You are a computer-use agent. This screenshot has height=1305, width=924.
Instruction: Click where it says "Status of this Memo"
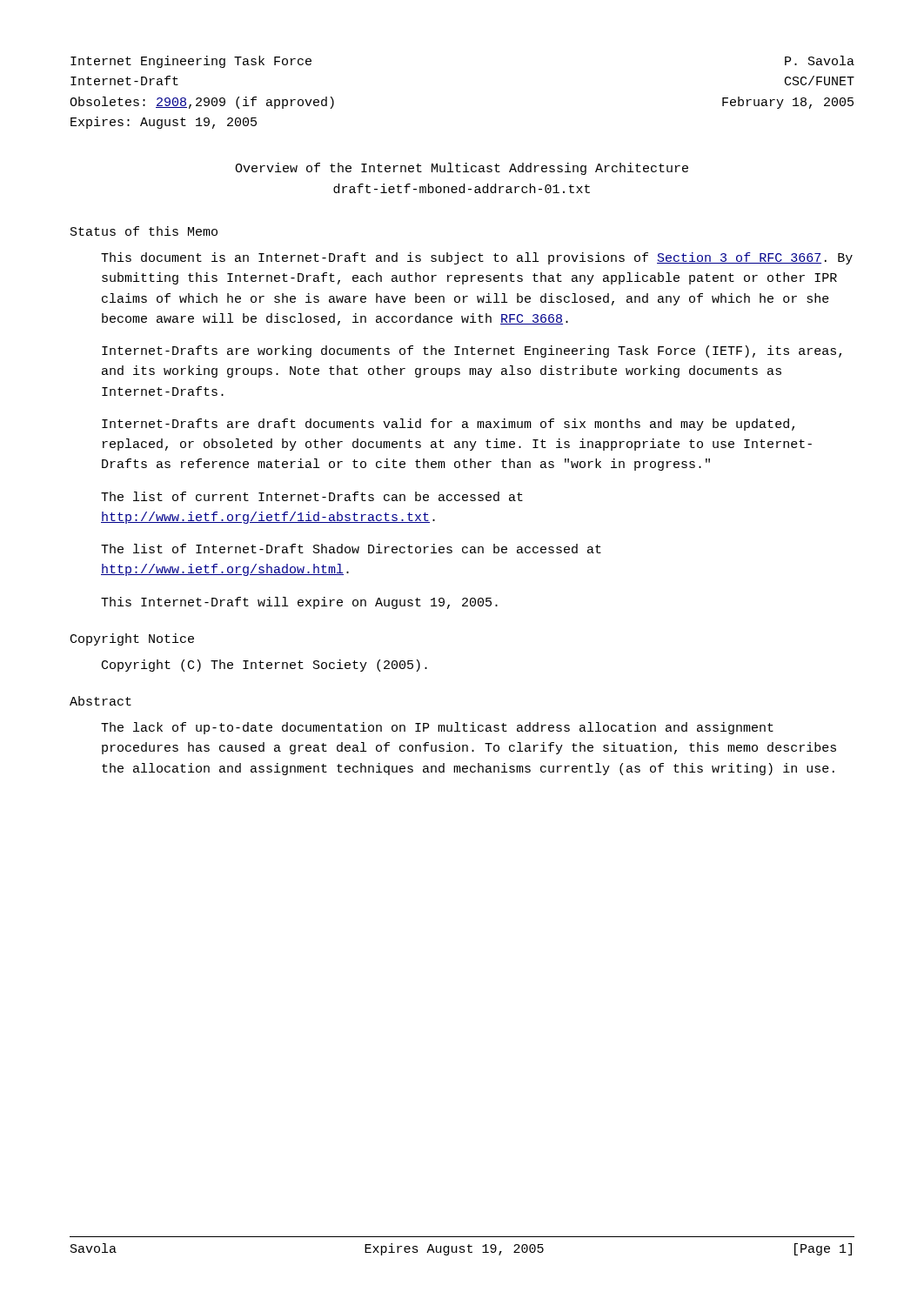[144, 233]
